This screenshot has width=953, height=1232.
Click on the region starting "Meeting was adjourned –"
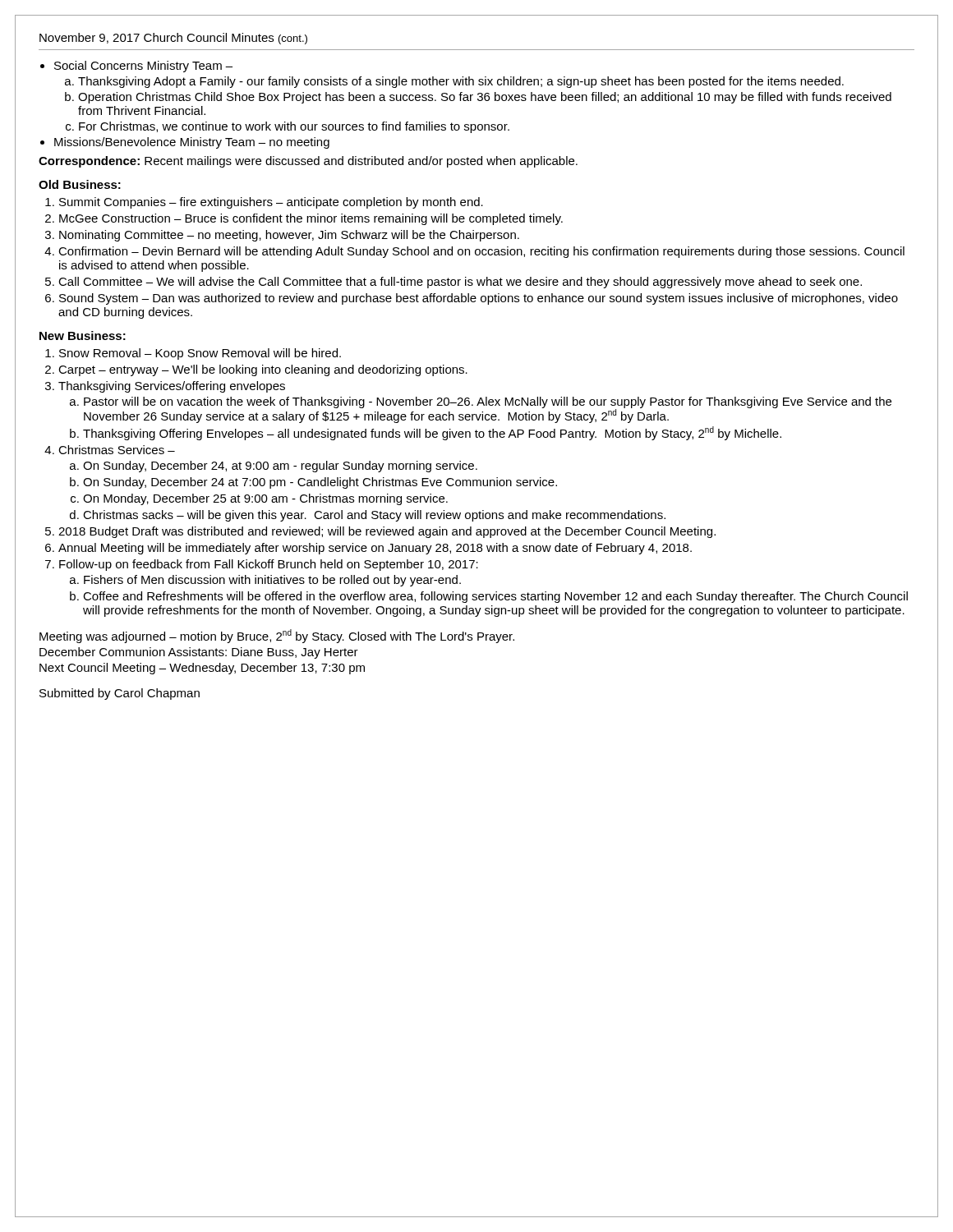point(476,651)
